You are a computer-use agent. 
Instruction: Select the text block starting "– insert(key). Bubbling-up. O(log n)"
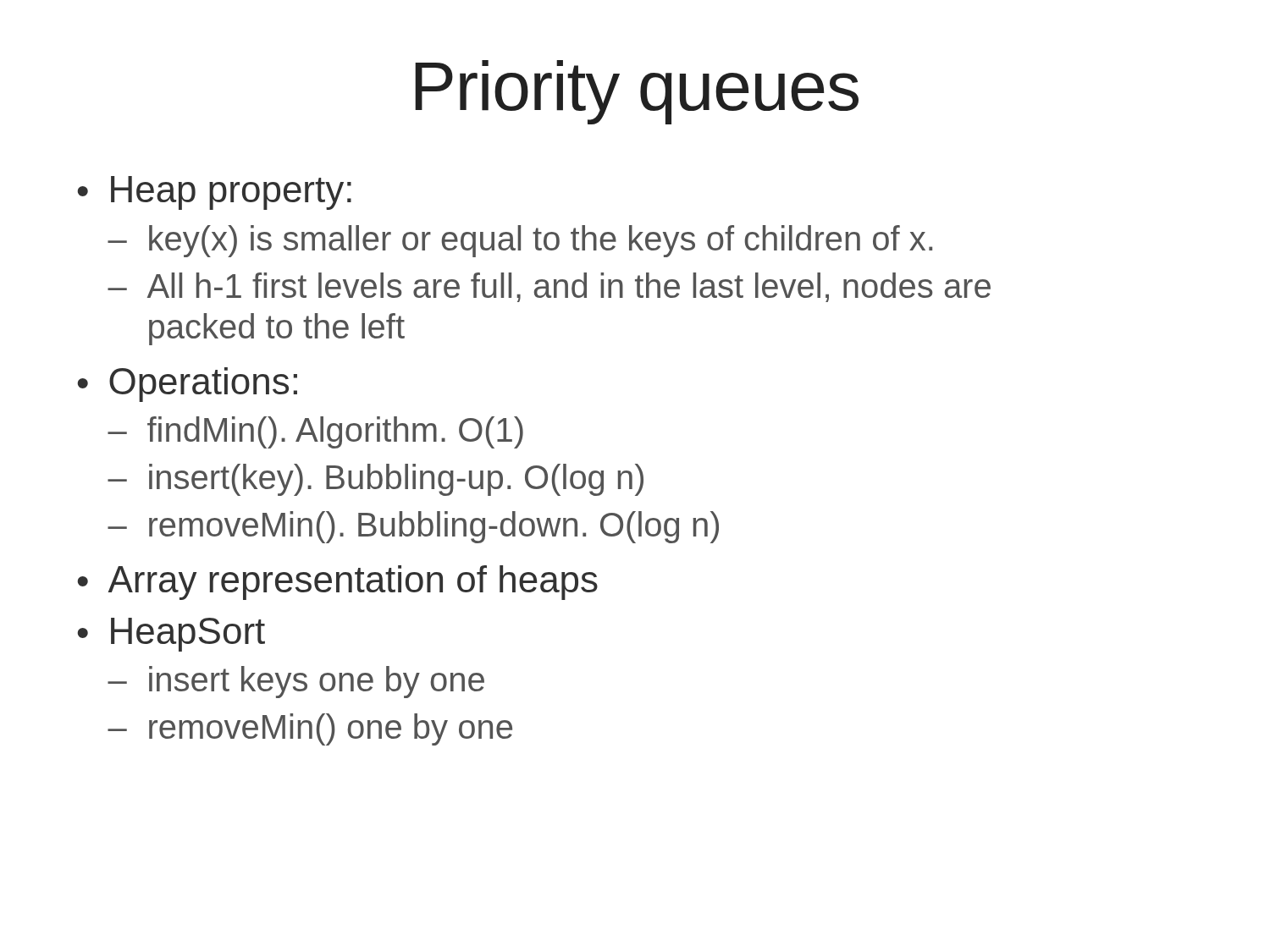coord(377,477)
